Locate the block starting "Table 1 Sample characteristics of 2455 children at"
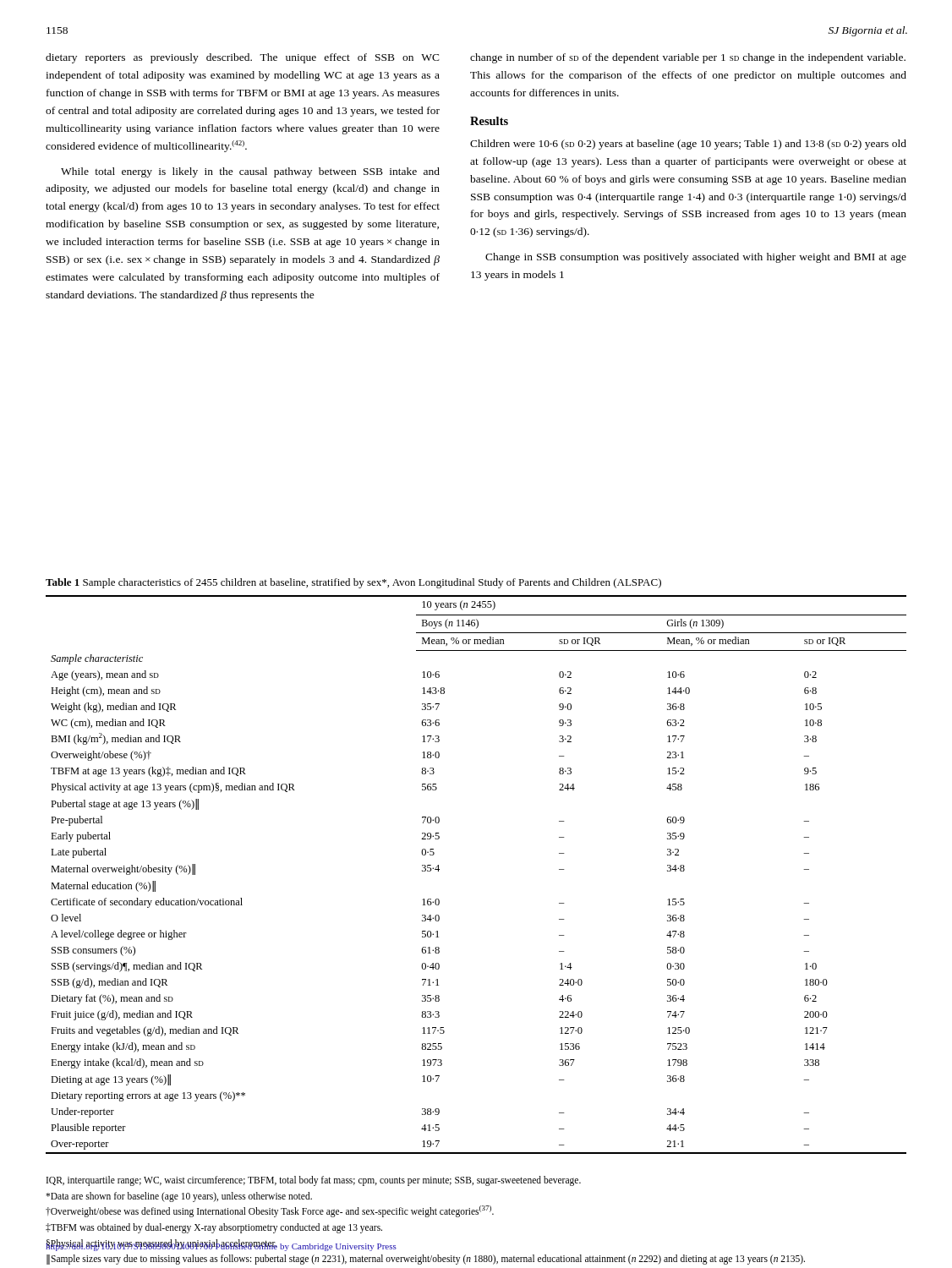Image resolution: width=952 pixels, height=1268 pixels. click(354, 582)
